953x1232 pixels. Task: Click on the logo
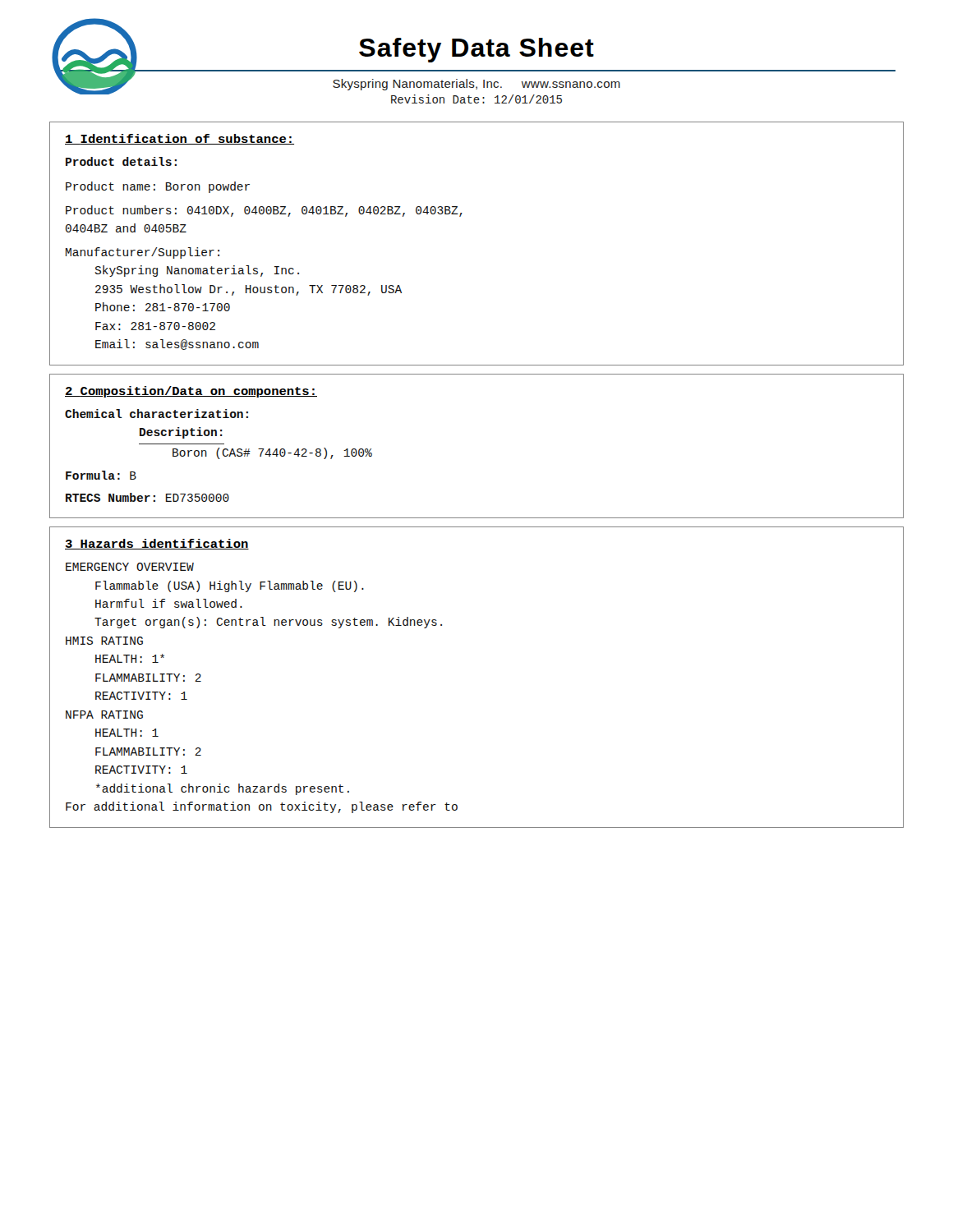(94, 57)
